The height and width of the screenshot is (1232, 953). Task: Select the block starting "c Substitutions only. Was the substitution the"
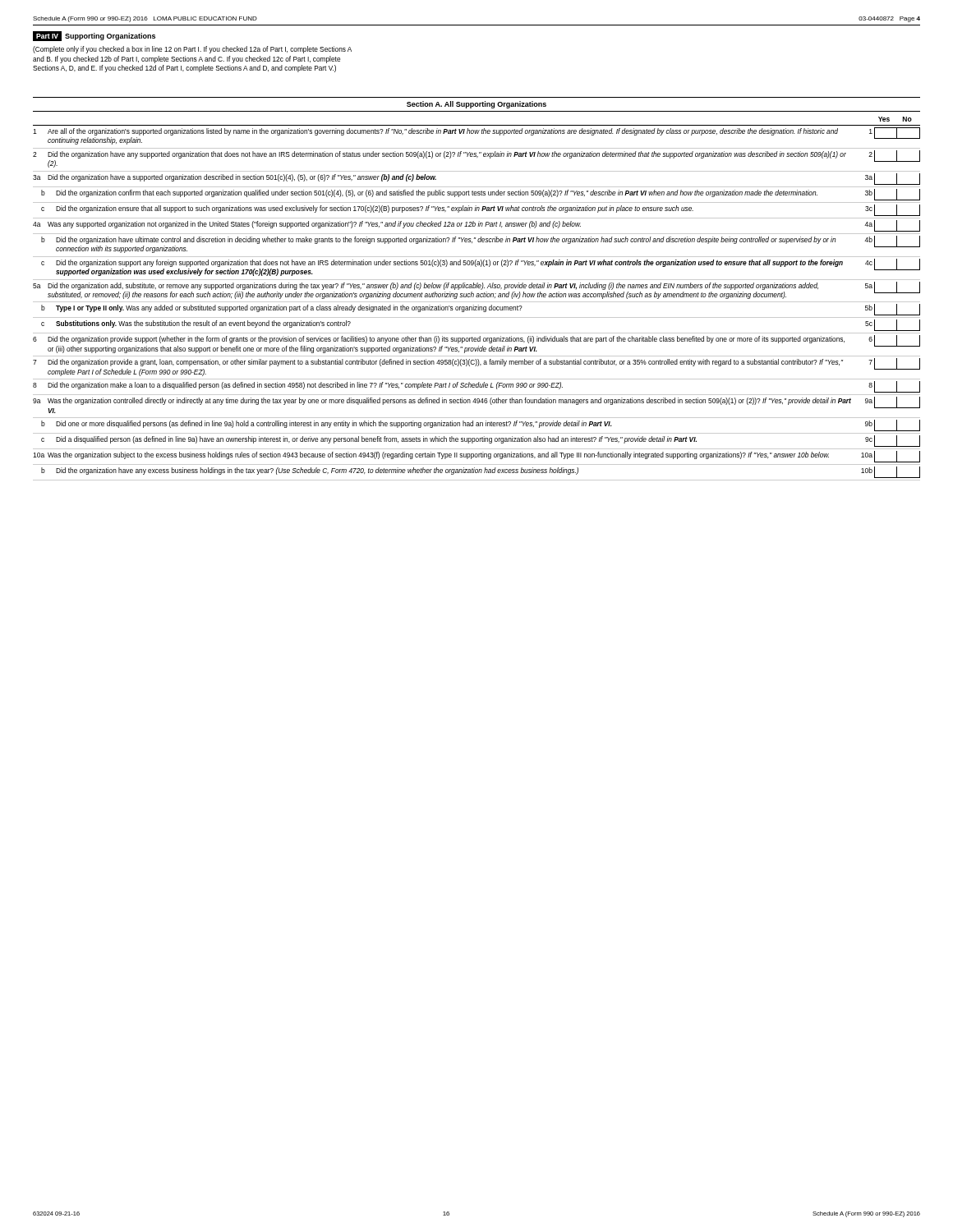tap(476, 325)
